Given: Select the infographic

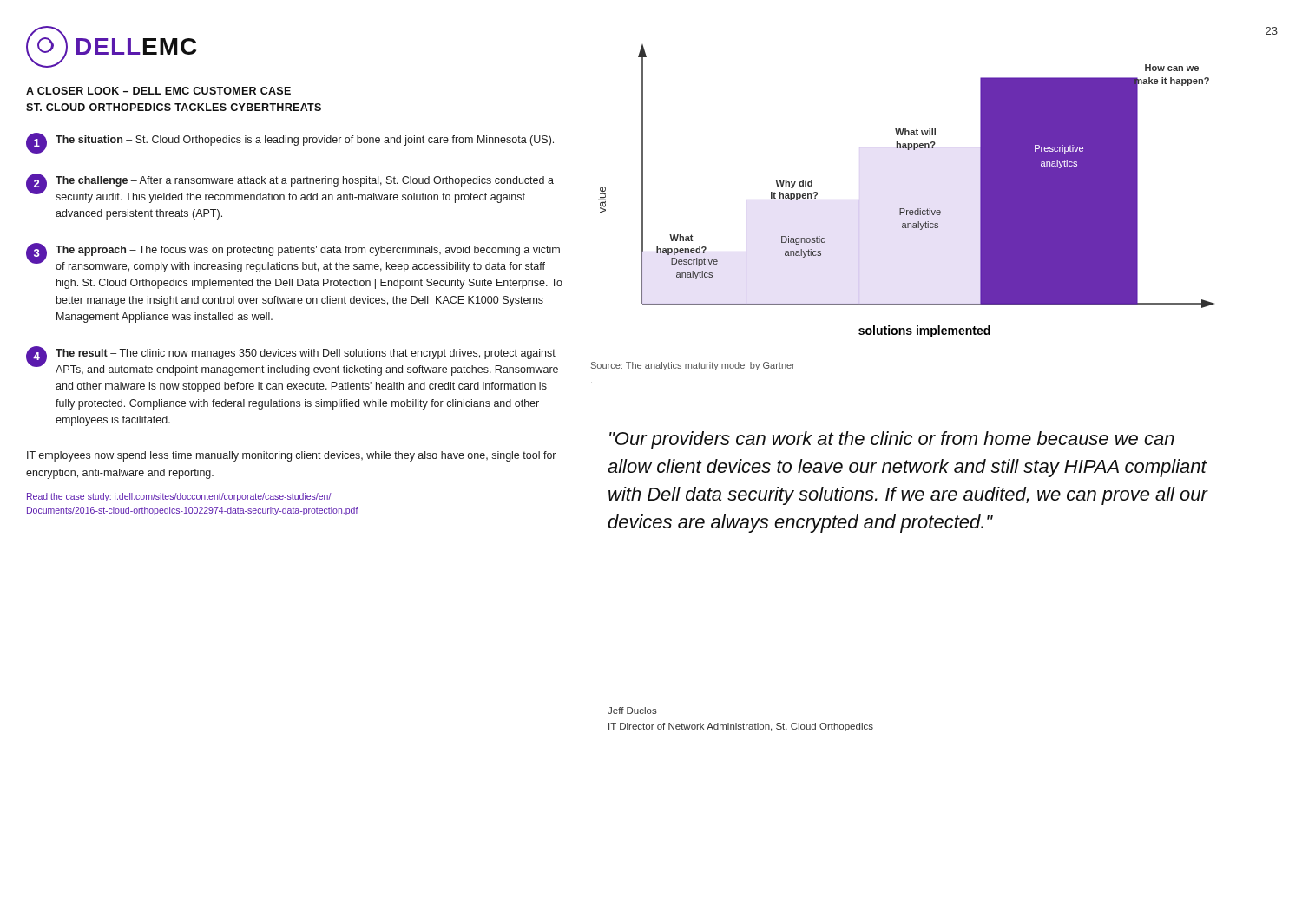Looking at the screenshot, I should coord(920,191).
